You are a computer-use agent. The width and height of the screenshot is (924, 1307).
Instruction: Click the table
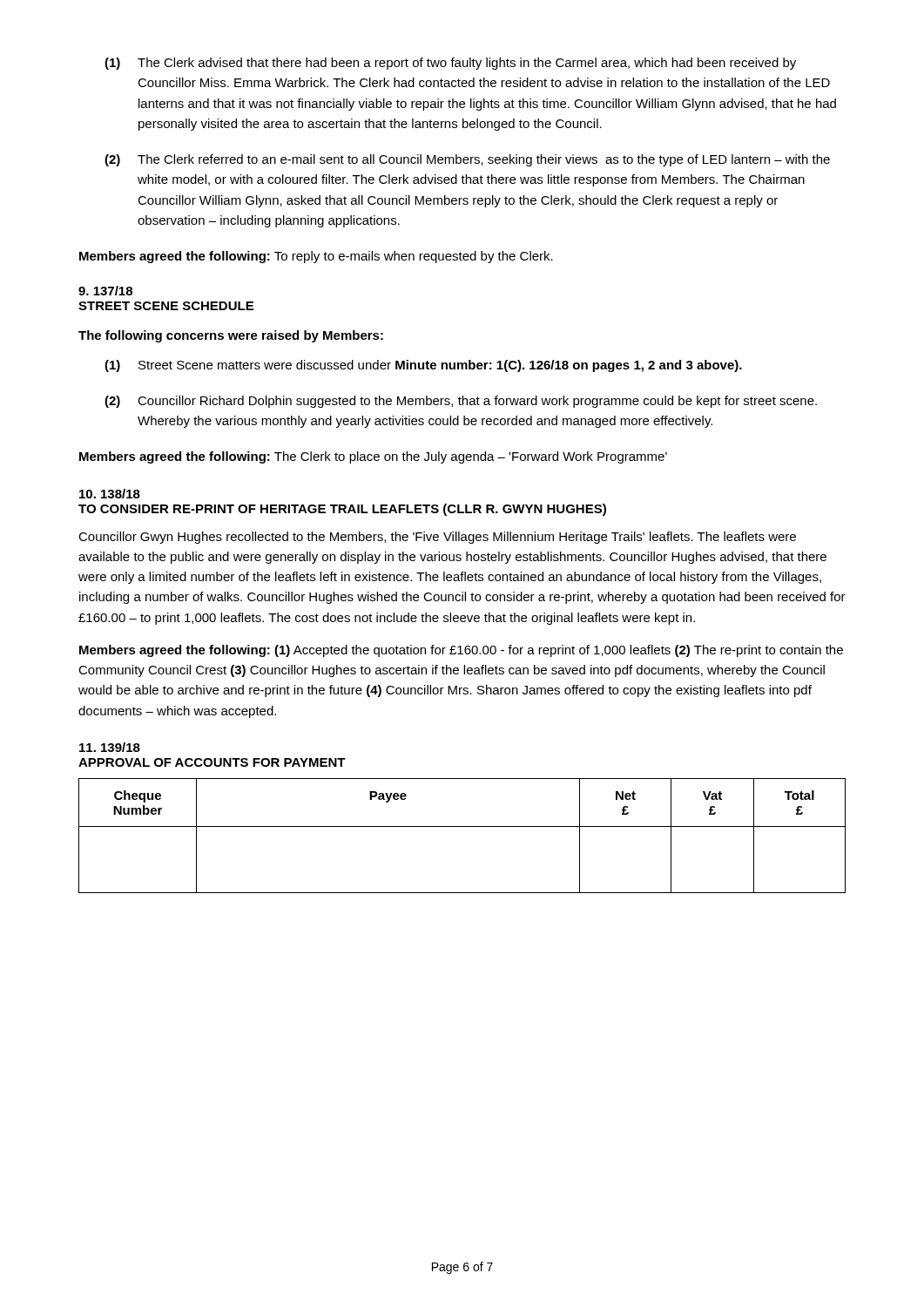click(x=462, y=835)
